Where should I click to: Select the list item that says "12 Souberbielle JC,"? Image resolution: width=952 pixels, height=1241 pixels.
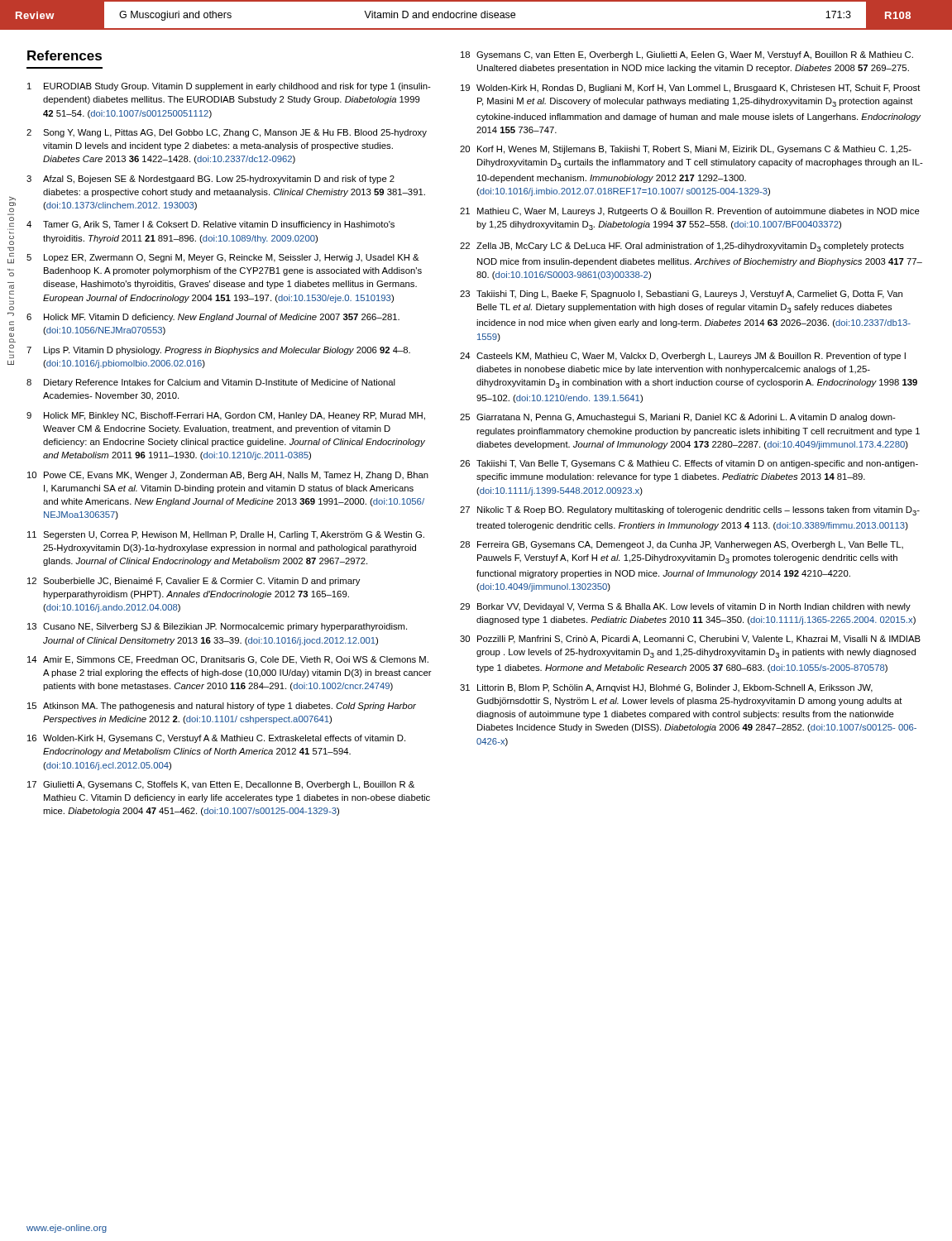coord(229,594)
